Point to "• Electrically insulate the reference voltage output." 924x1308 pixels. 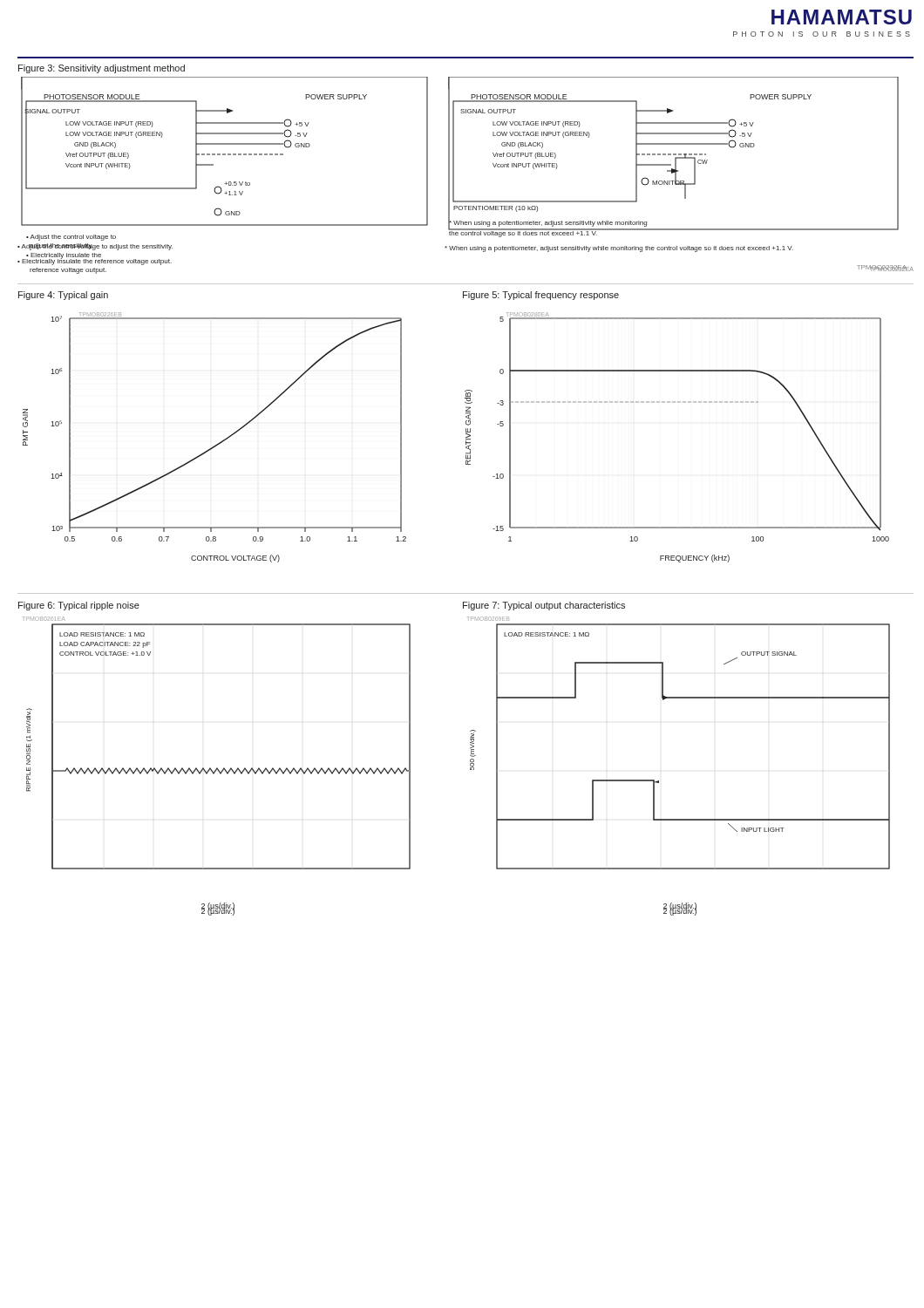95,261
